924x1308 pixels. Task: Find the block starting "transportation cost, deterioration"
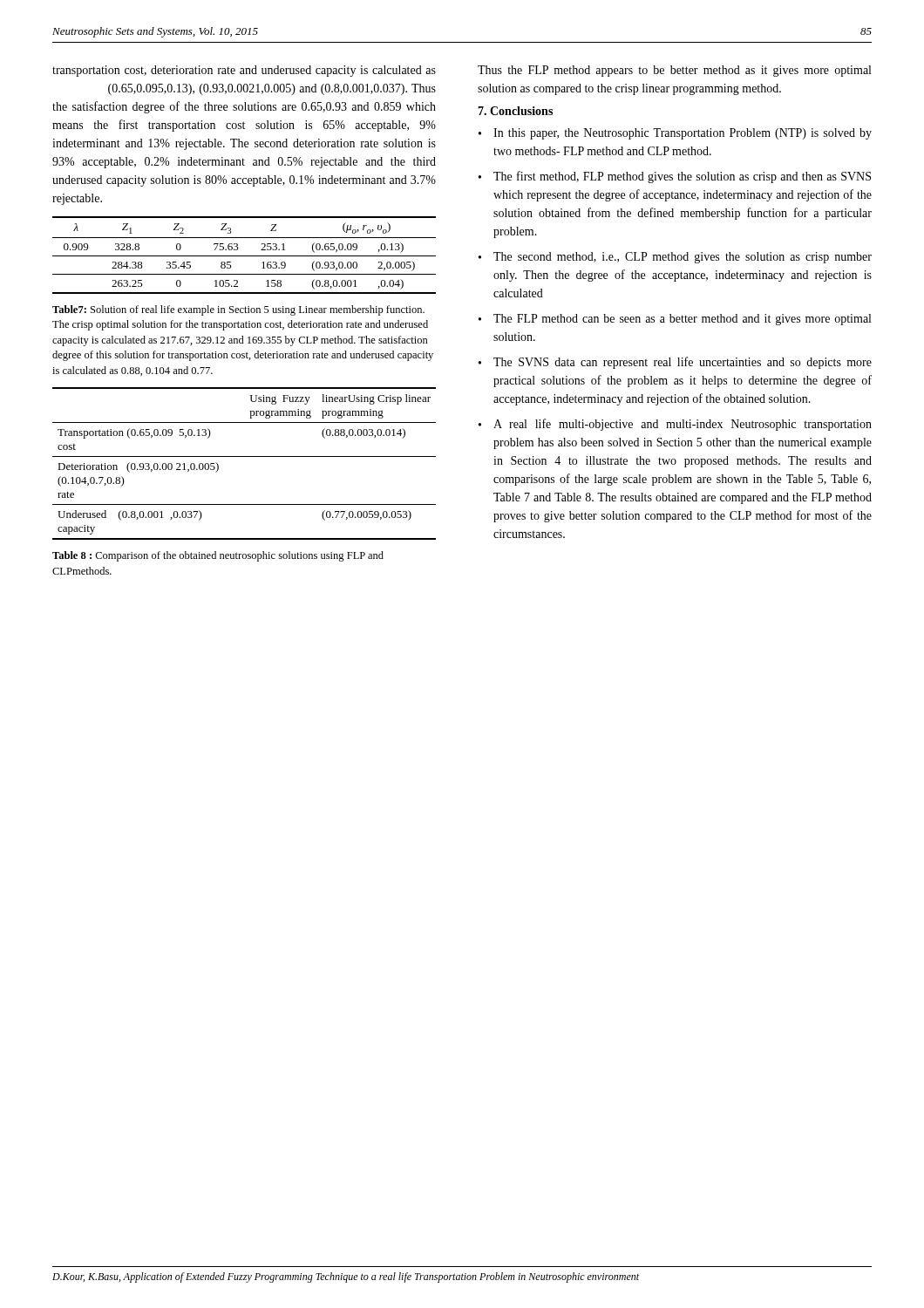[x=244, y=134]
